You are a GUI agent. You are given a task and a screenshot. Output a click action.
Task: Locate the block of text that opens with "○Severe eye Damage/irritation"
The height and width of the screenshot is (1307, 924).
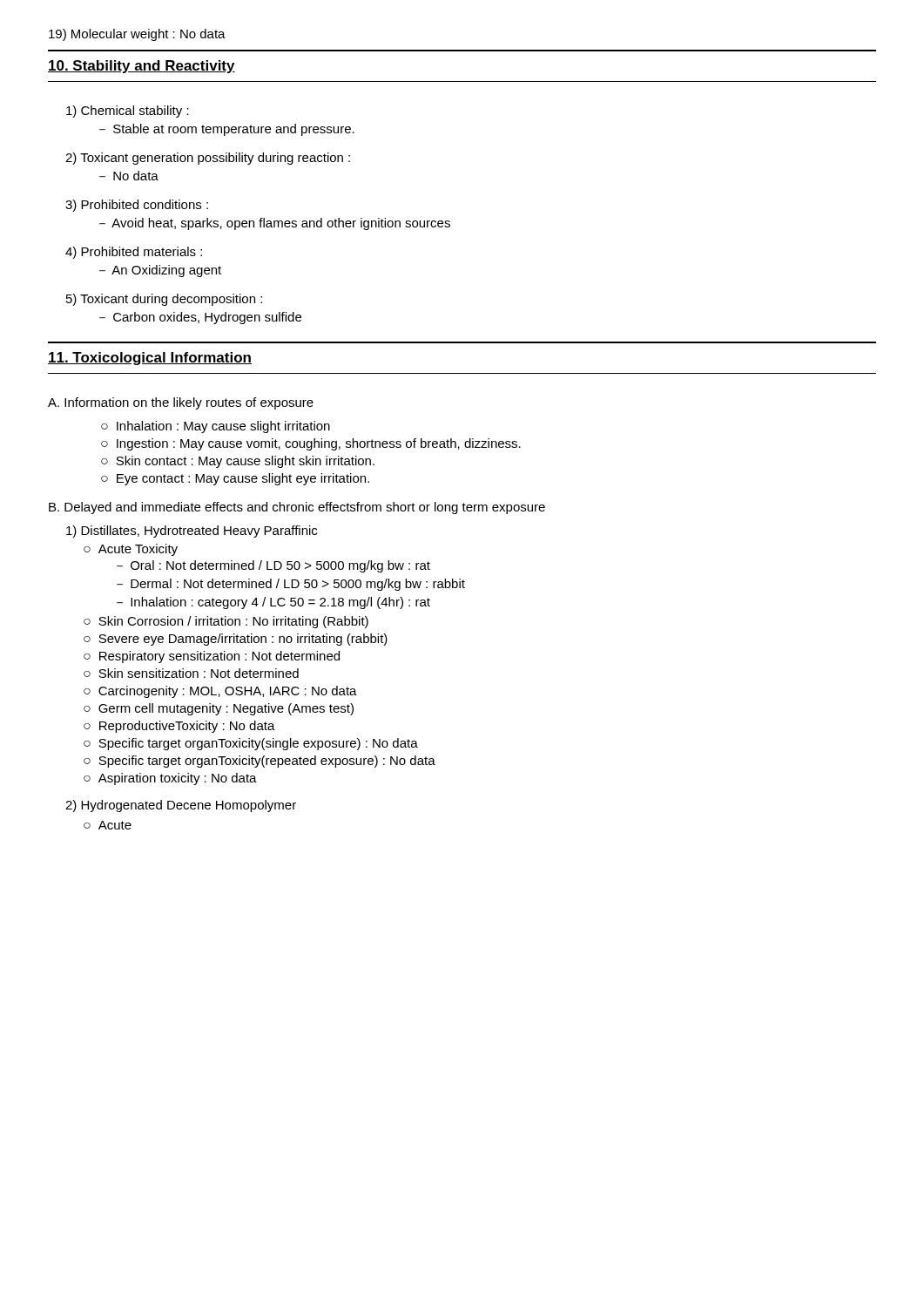pyautogui.click(x=235, y=638)
